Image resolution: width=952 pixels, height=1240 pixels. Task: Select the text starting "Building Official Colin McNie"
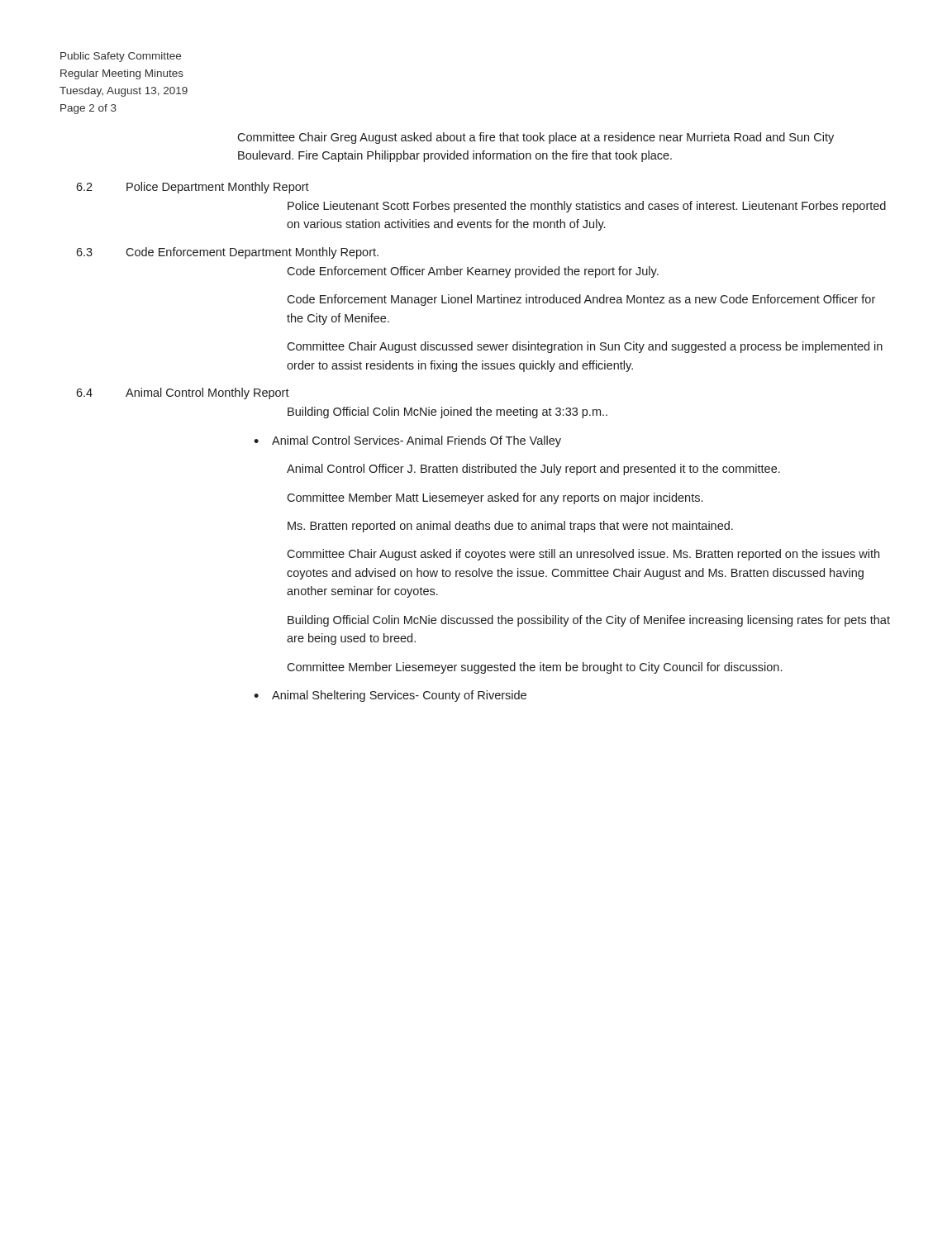pyautogui.click(x=590, y=412)
